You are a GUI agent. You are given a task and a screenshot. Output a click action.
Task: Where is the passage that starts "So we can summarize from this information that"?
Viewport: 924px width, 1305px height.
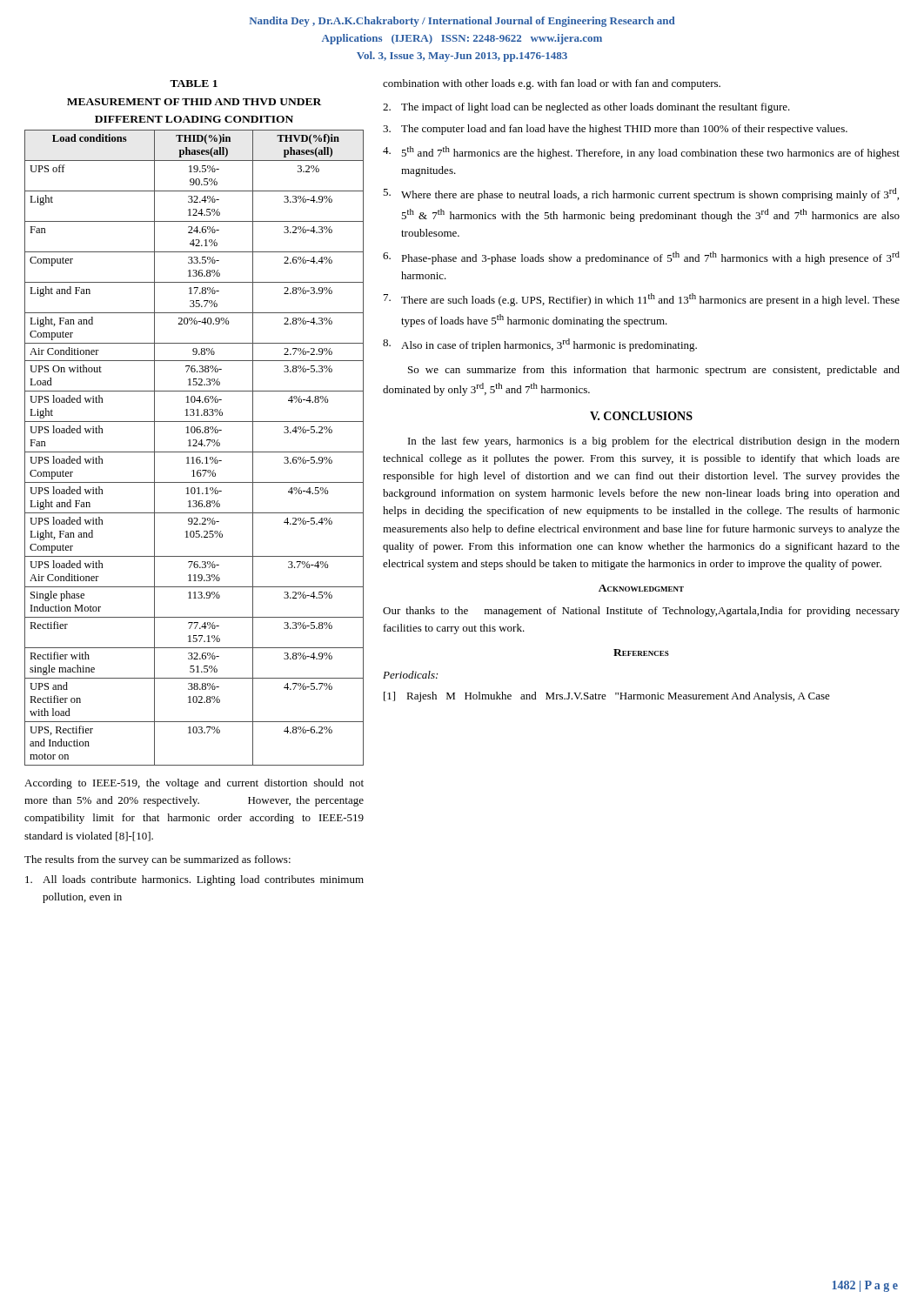point(641,379)
